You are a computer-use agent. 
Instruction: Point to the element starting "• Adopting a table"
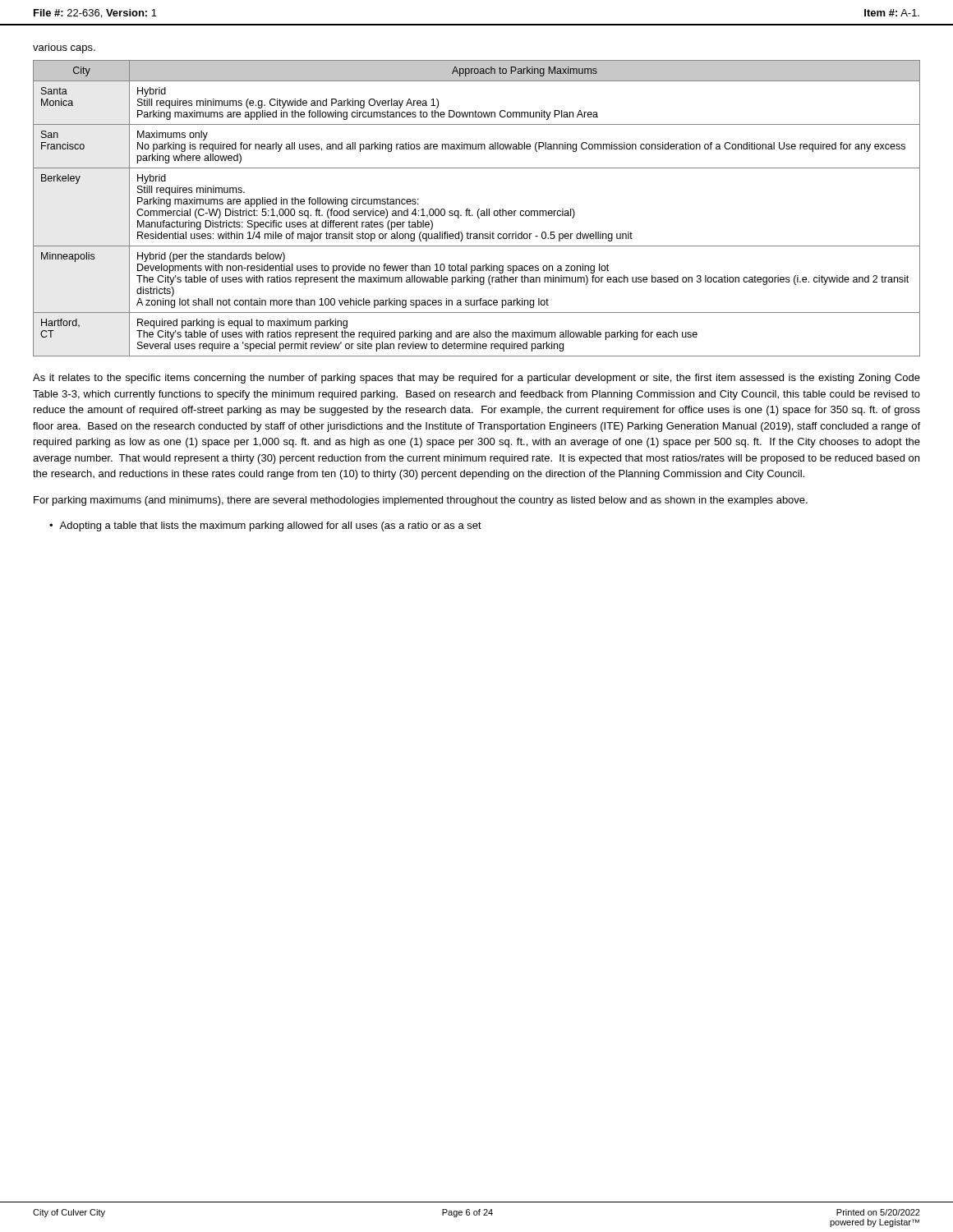click(265, 525)
